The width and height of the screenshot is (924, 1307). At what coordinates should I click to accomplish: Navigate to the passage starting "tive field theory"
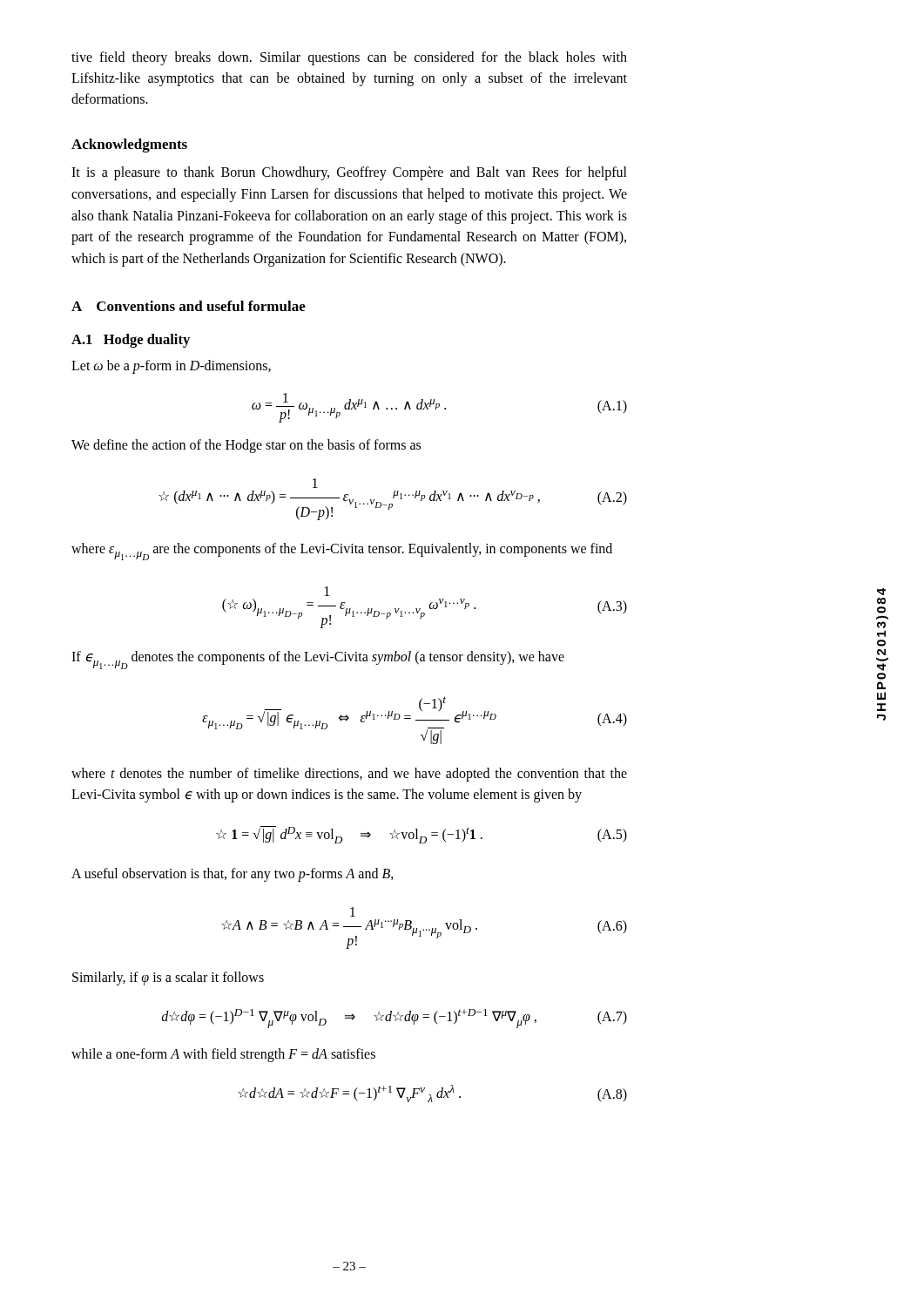[349, 78]
